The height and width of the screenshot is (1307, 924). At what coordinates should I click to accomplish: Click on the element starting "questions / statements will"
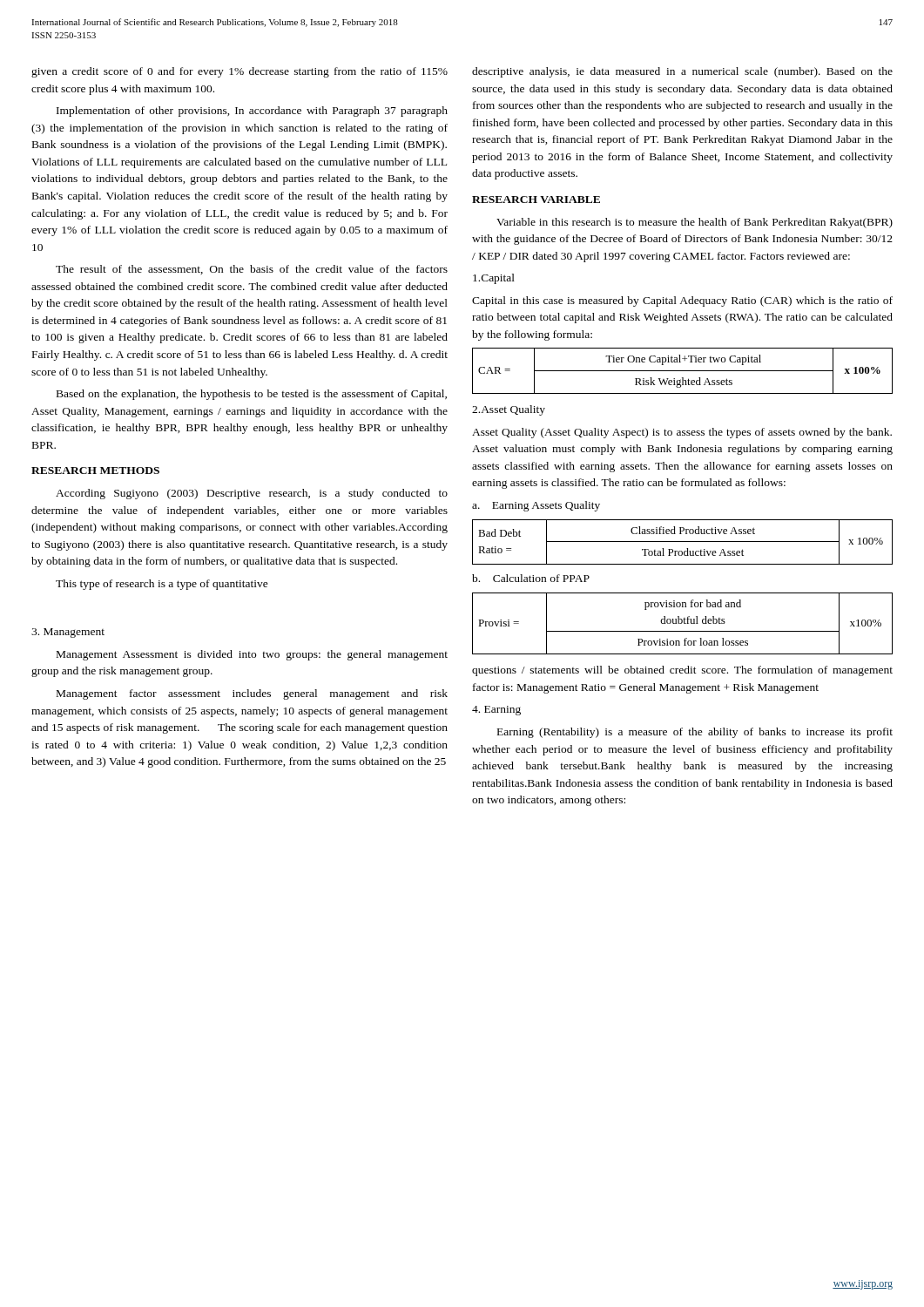(682, 679)
